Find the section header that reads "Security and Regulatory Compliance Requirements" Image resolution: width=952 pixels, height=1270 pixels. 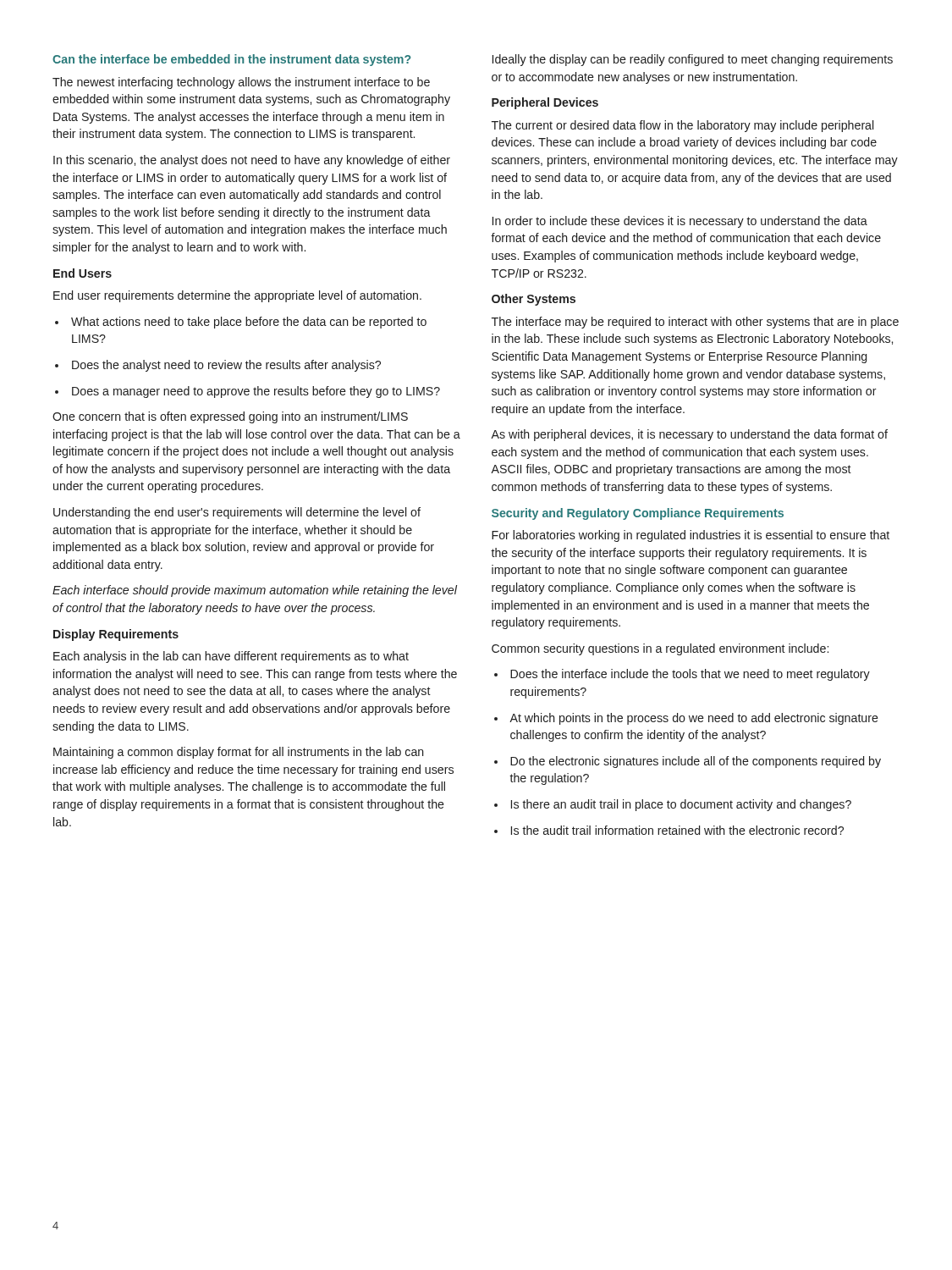point(695,513)
